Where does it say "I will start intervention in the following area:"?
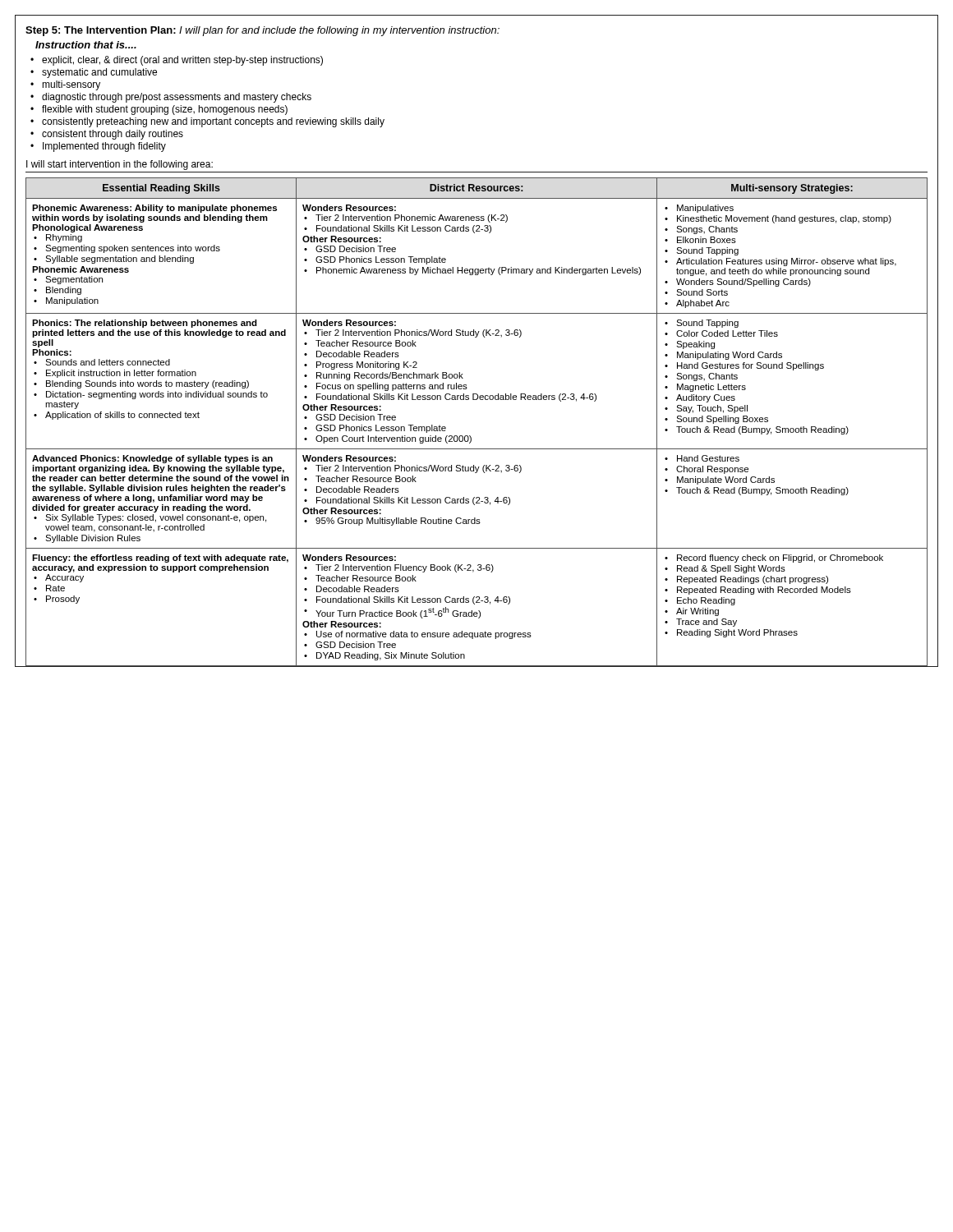The width and height of the screenshot is (953, 1232). click(263, 164)
